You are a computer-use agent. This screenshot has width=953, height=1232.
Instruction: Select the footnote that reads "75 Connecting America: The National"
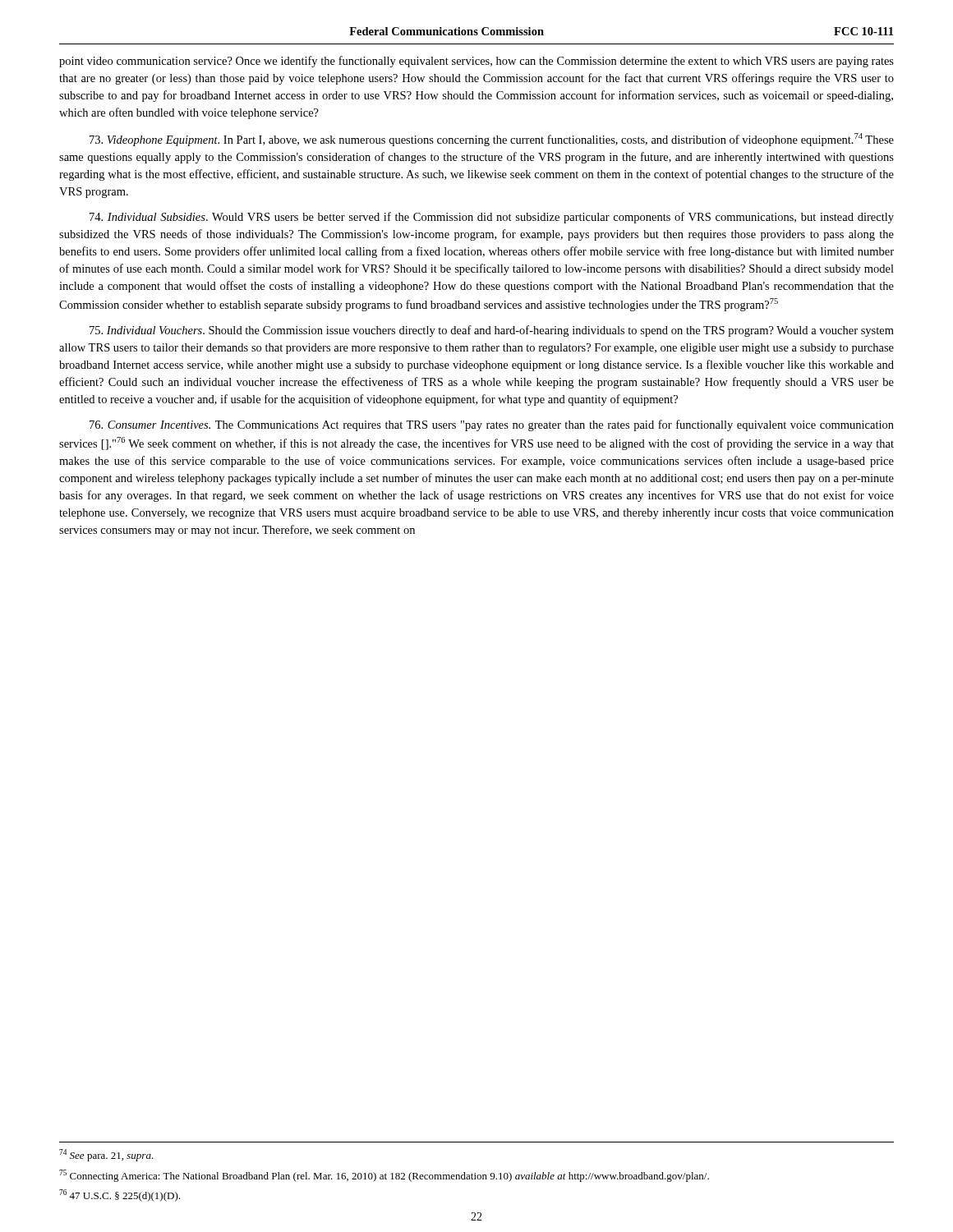point(384,1175)
